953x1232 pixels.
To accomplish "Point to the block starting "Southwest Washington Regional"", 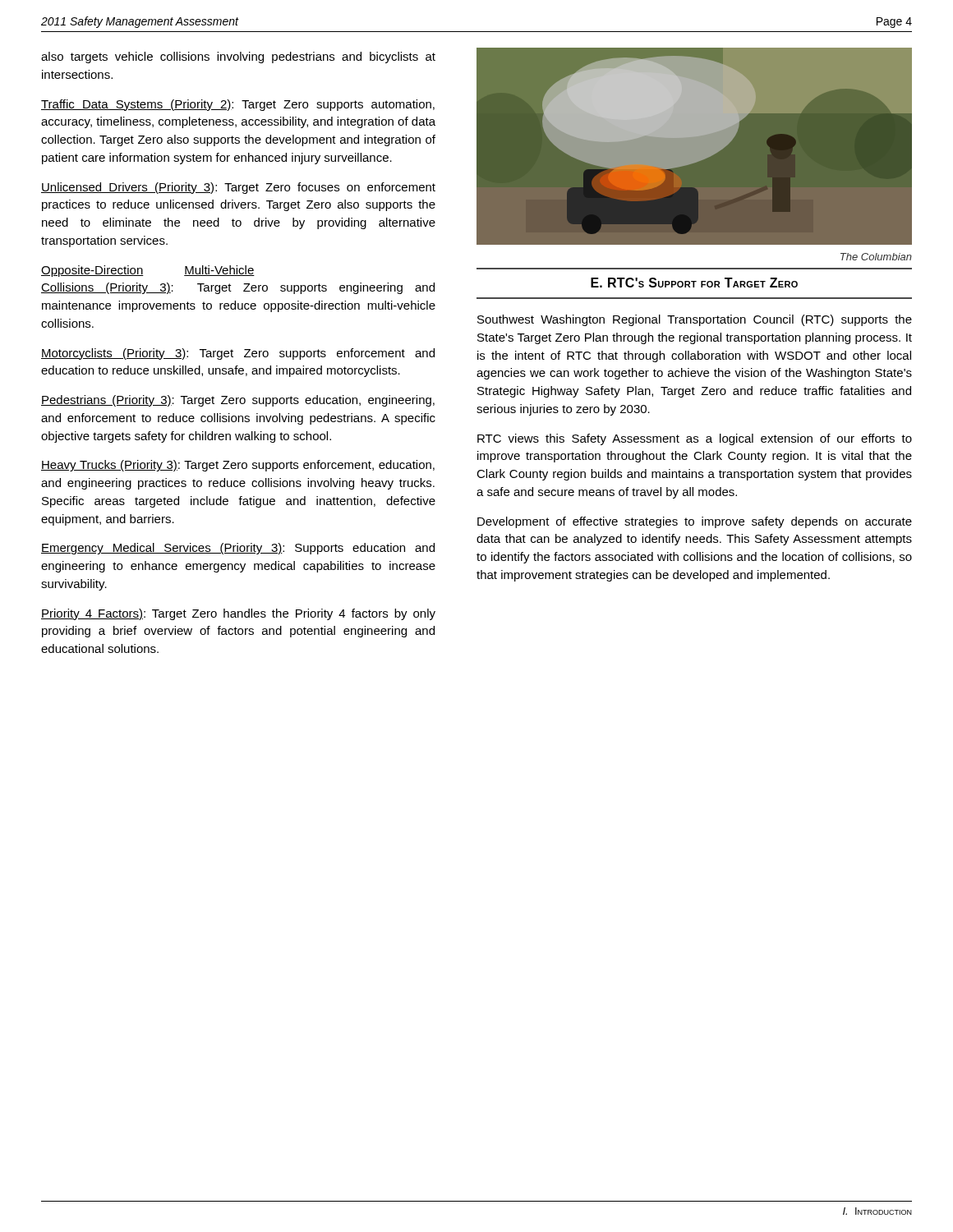I will click(694, 364).
